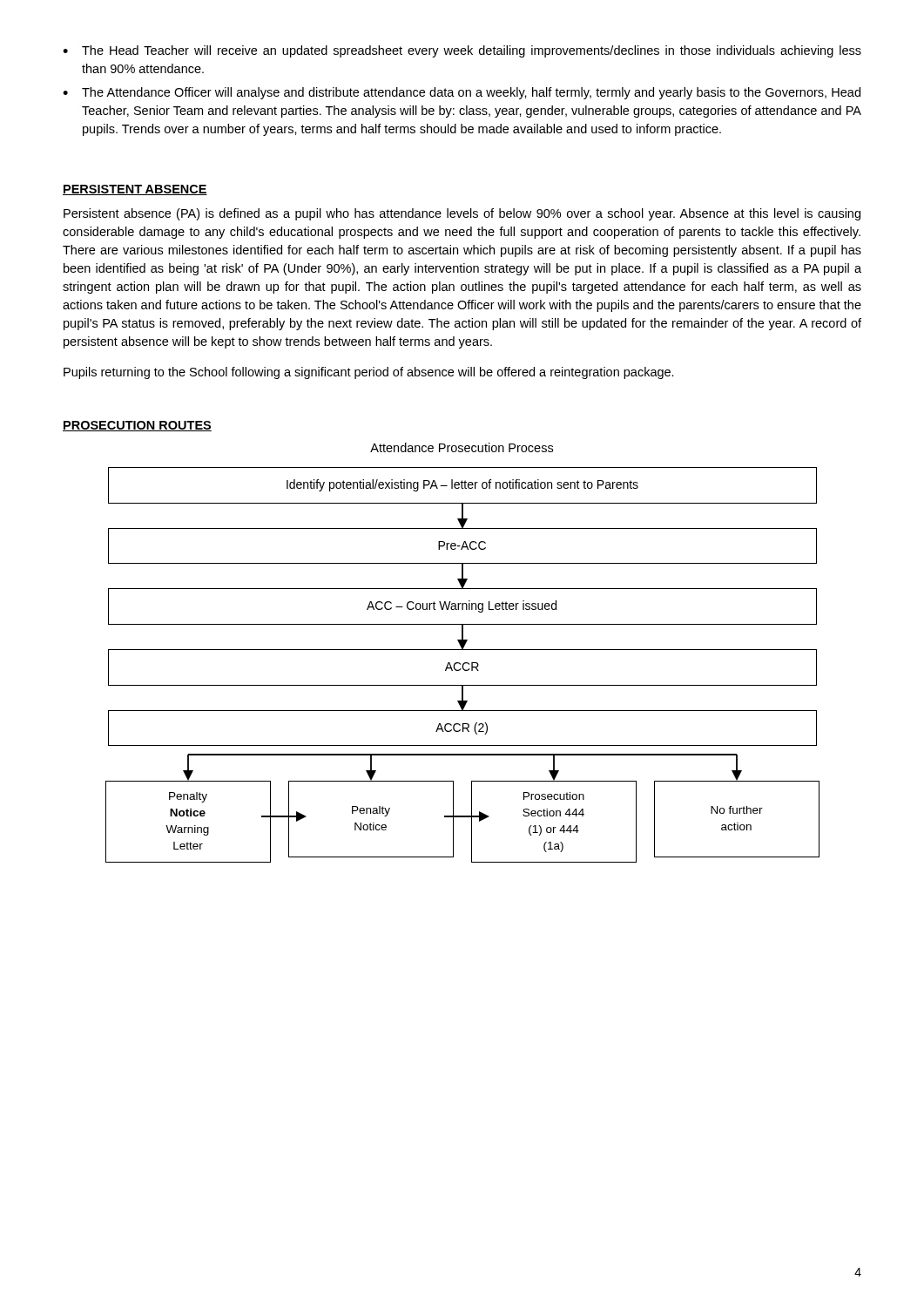Click a caption

(x=462, y=448)
